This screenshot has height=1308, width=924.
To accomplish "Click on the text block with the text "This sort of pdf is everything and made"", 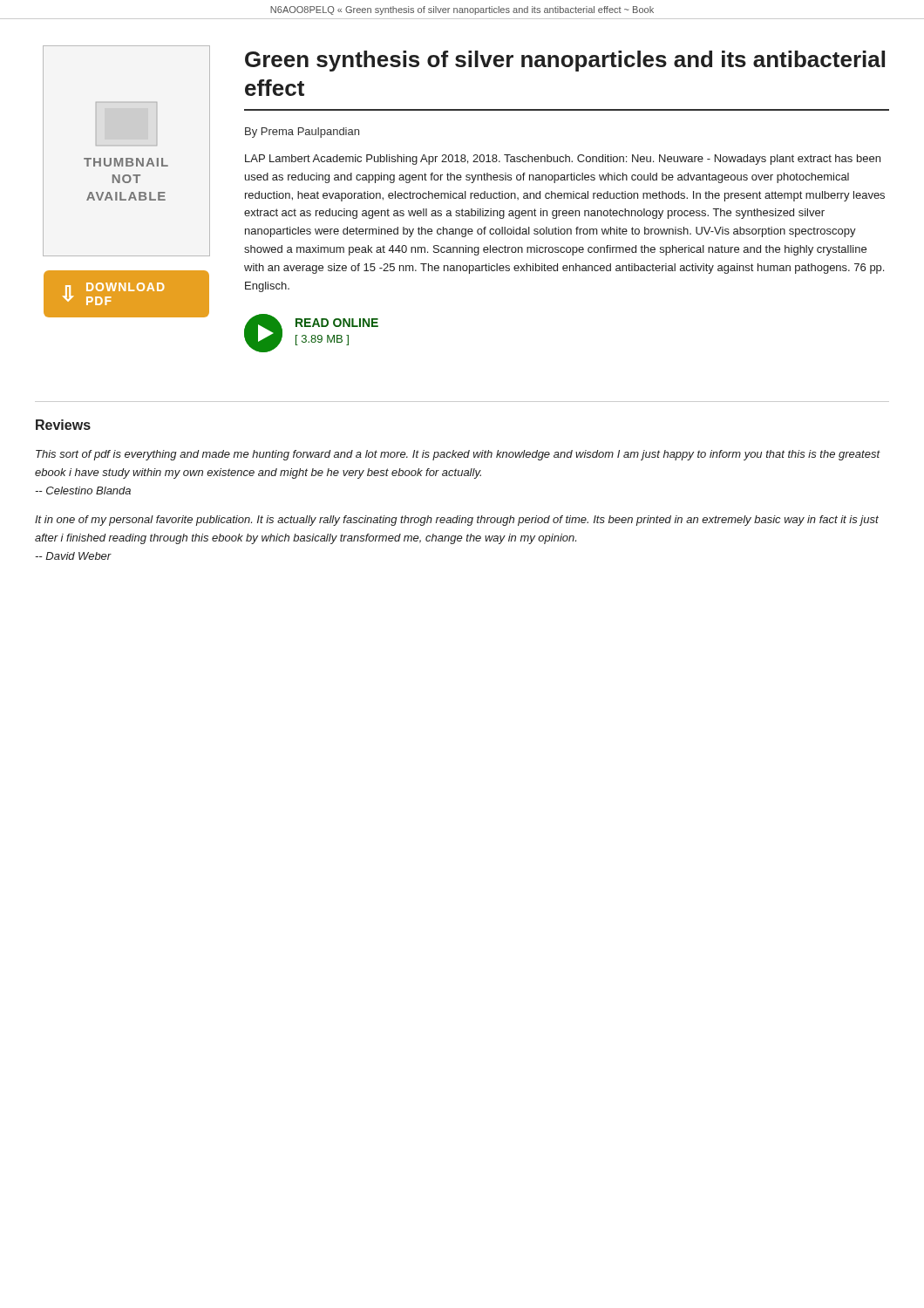I will (457, 463).
